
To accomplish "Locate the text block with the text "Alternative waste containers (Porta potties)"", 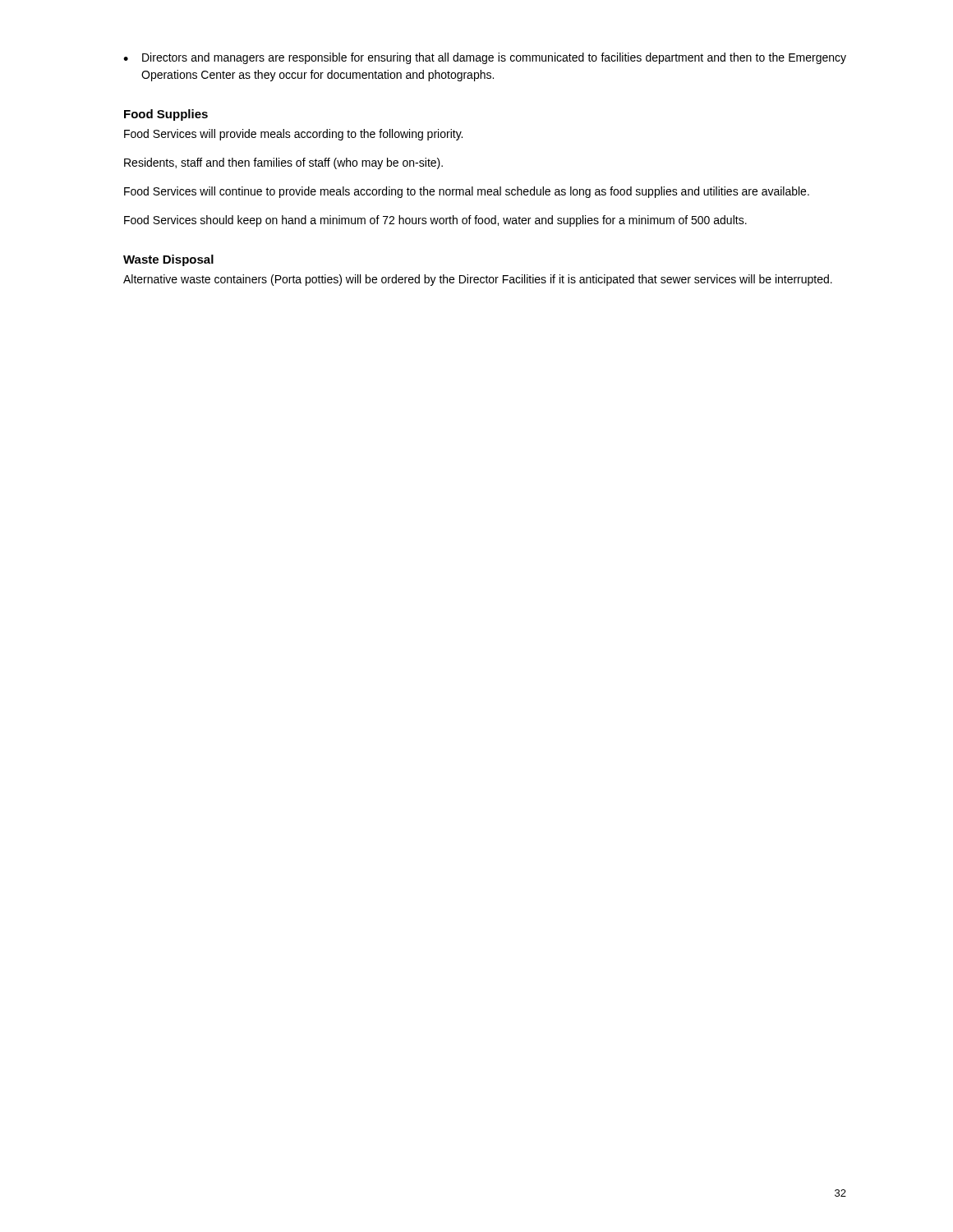I will coord(478,279).
